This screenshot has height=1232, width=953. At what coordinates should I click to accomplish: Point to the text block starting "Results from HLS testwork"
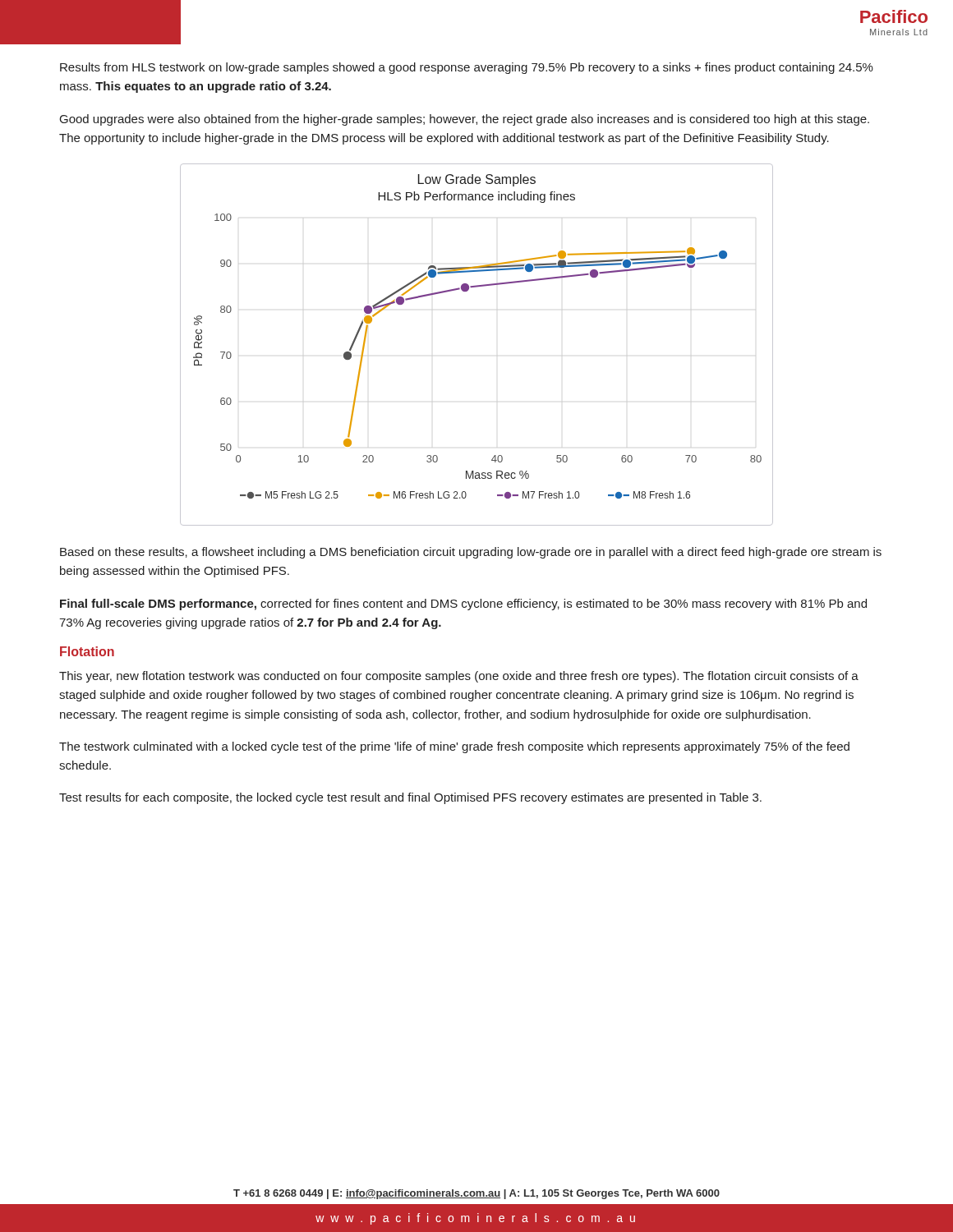(466, 77)
